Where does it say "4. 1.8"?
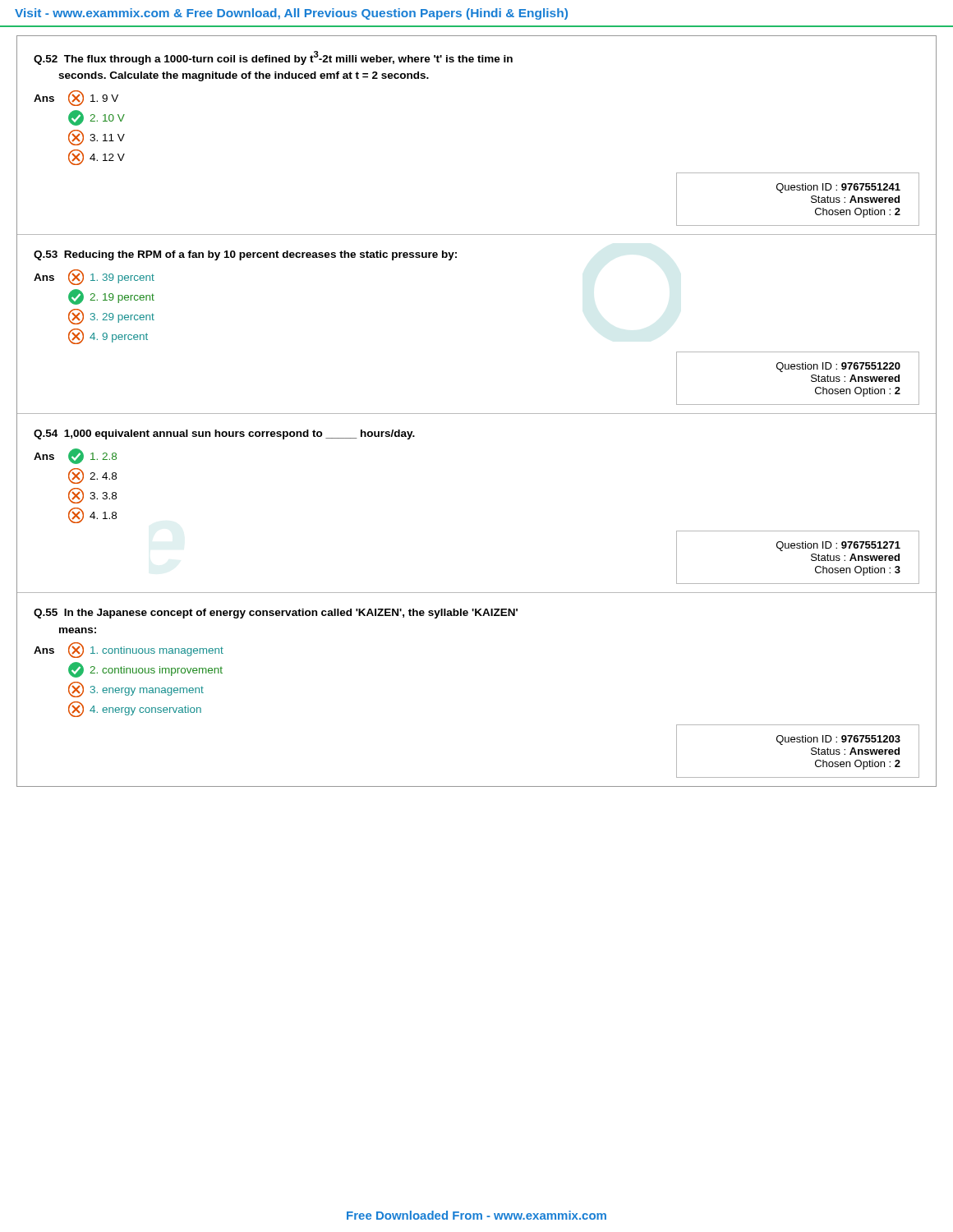953x1232 pixels. (93, 516)
